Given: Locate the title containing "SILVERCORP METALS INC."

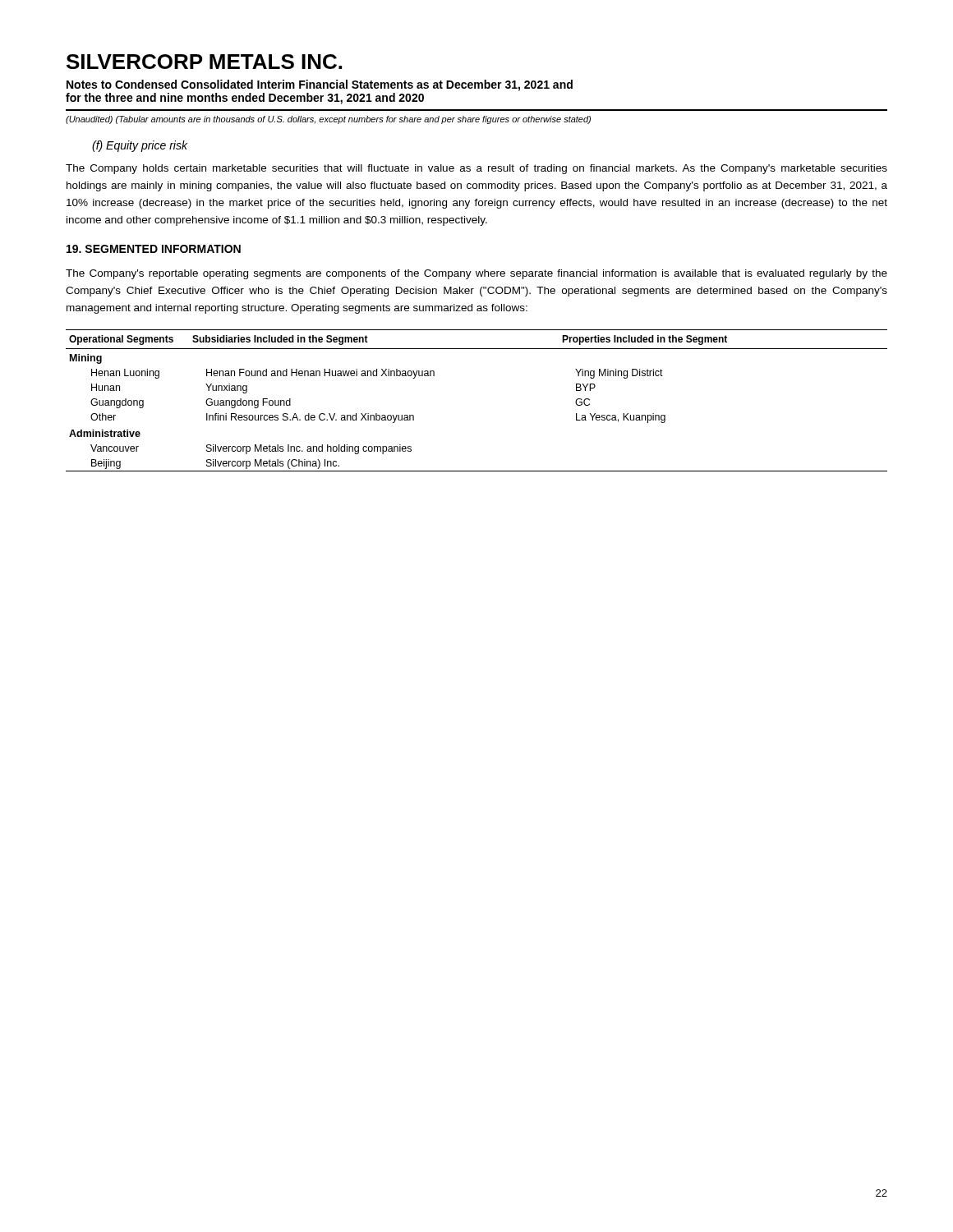Looking at the screenshot, I should coord(205,62).
